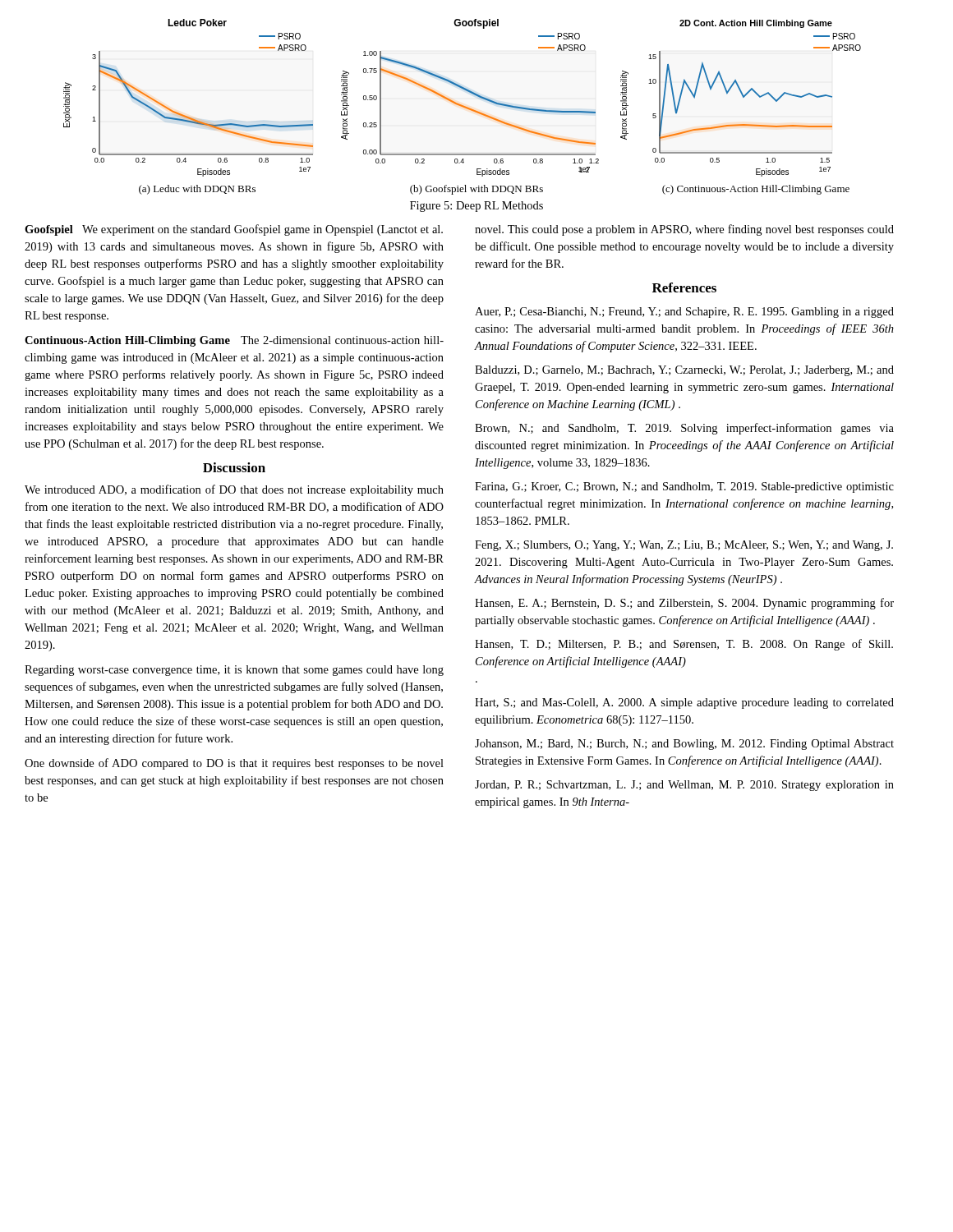The height and width of the screenshot is (1232, 953).
Task: Point to the text starting "Hart, S.; and Mas-Colell, A."
Action: click(684, 712)
